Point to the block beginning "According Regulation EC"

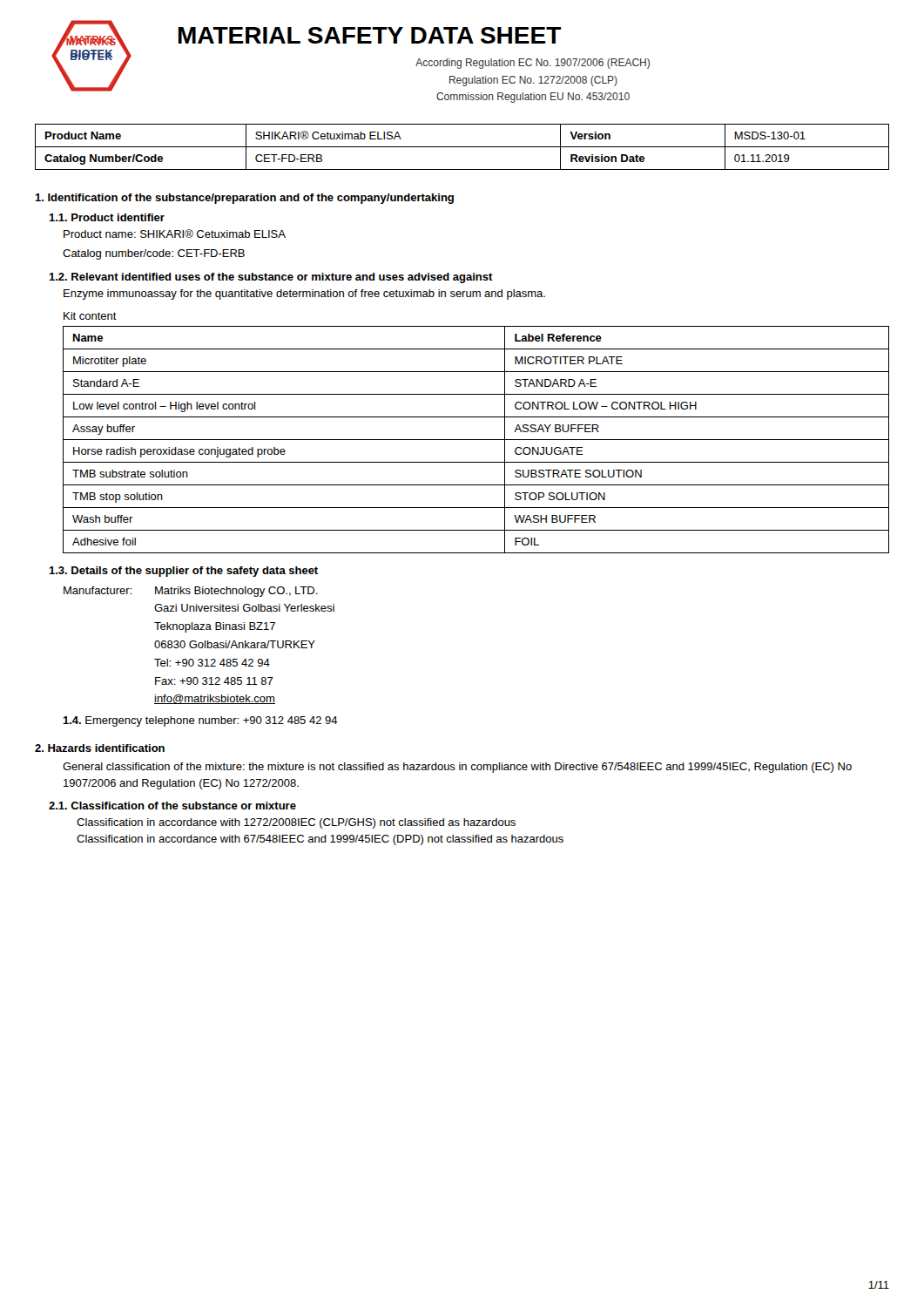pyautogui.click(x=533, y=80)
